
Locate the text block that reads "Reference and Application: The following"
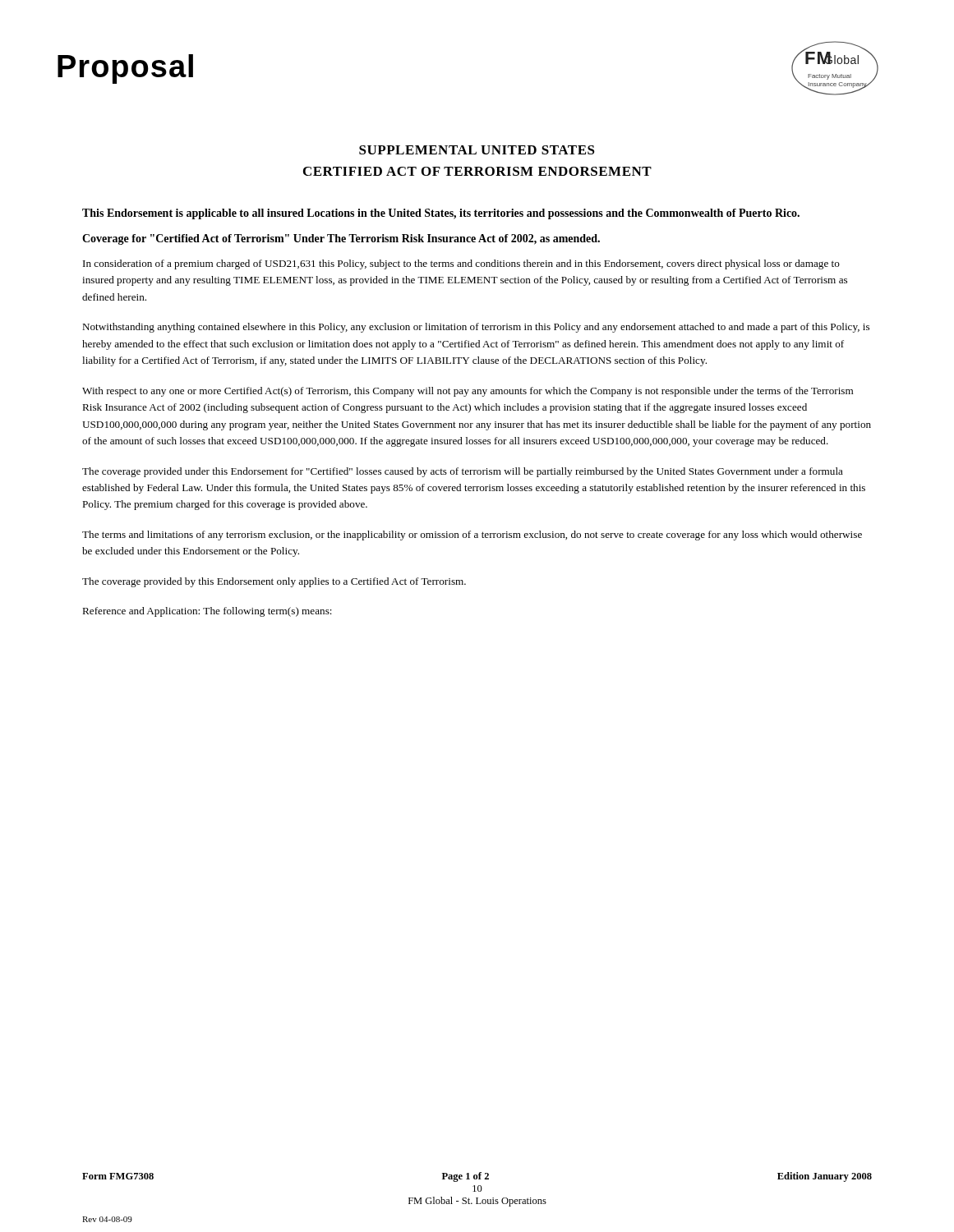(207, 611)
